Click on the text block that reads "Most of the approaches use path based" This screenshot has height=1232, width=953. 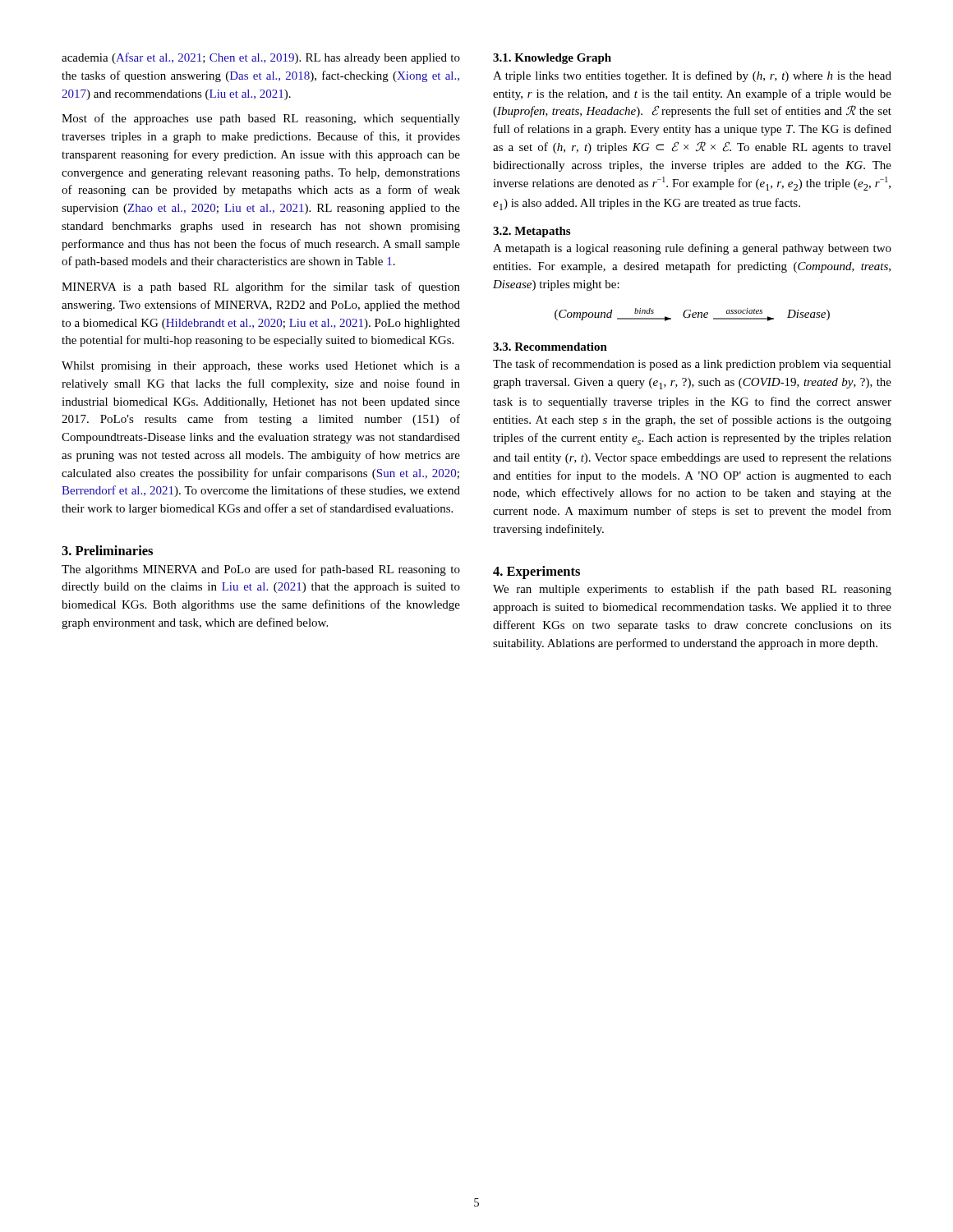[261, 191]
